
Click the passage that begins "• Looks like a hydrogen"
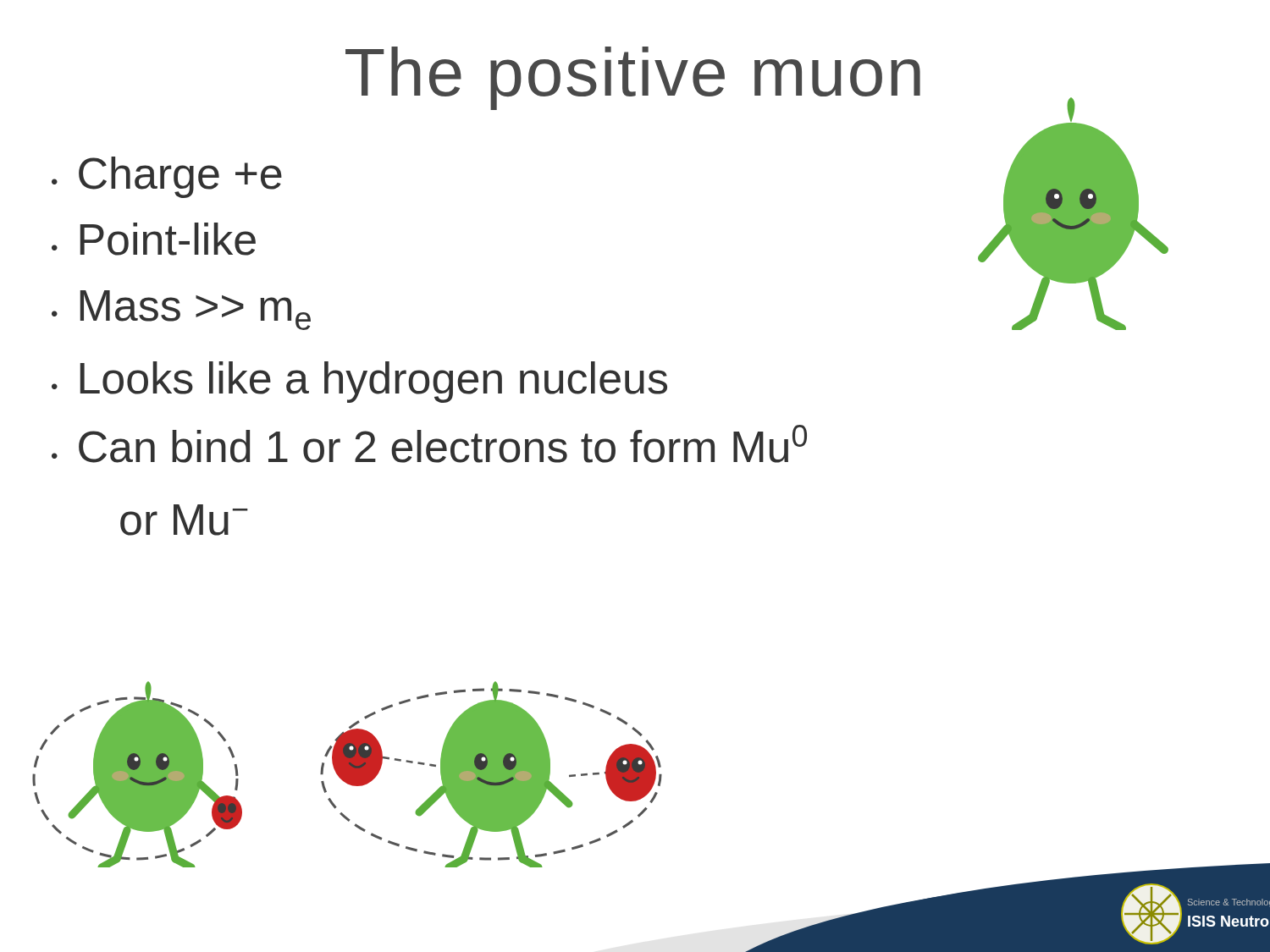click(360, 379)
